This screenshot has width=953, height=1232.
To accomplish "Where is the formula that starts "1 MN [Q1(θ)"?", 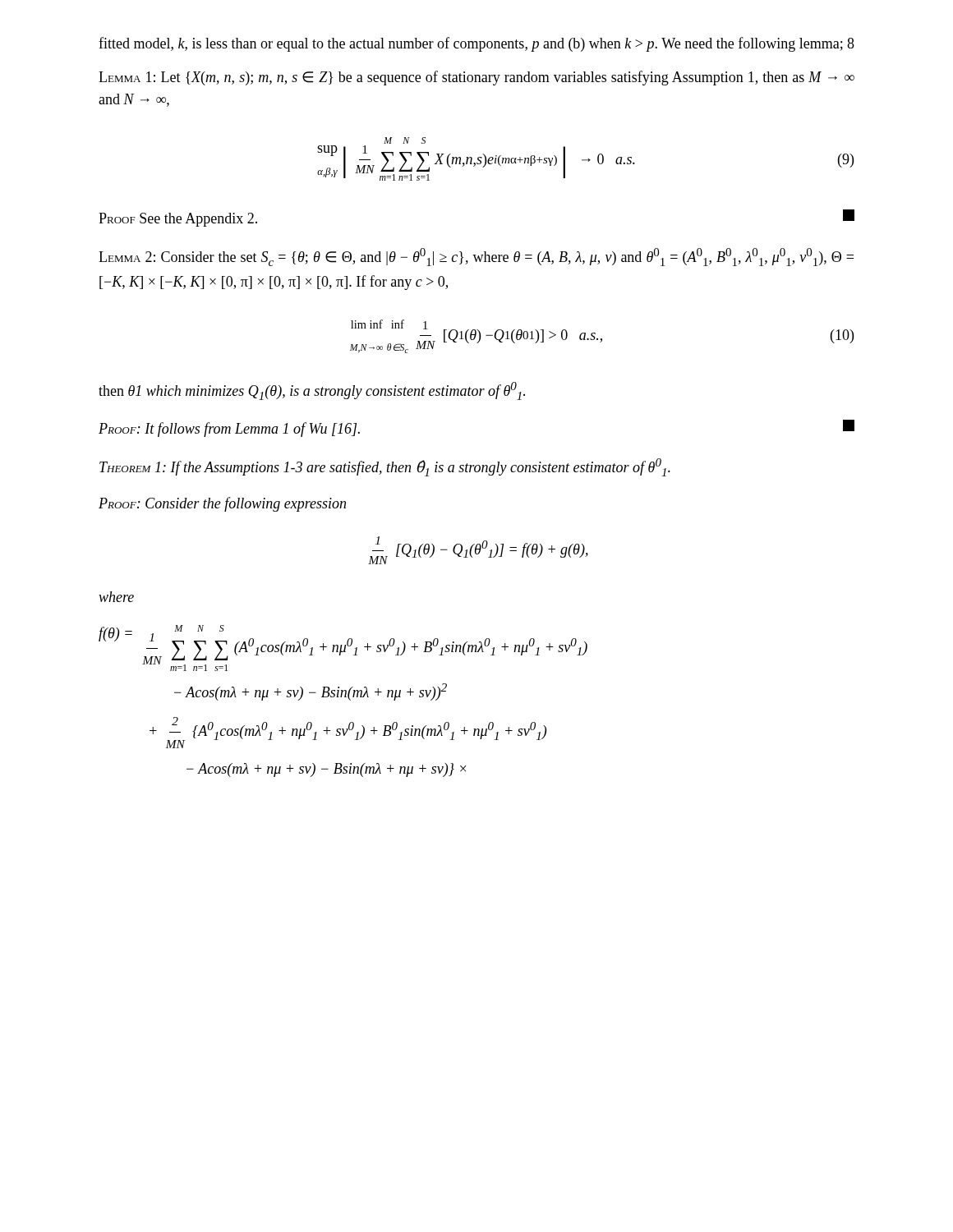I will 477,551.
